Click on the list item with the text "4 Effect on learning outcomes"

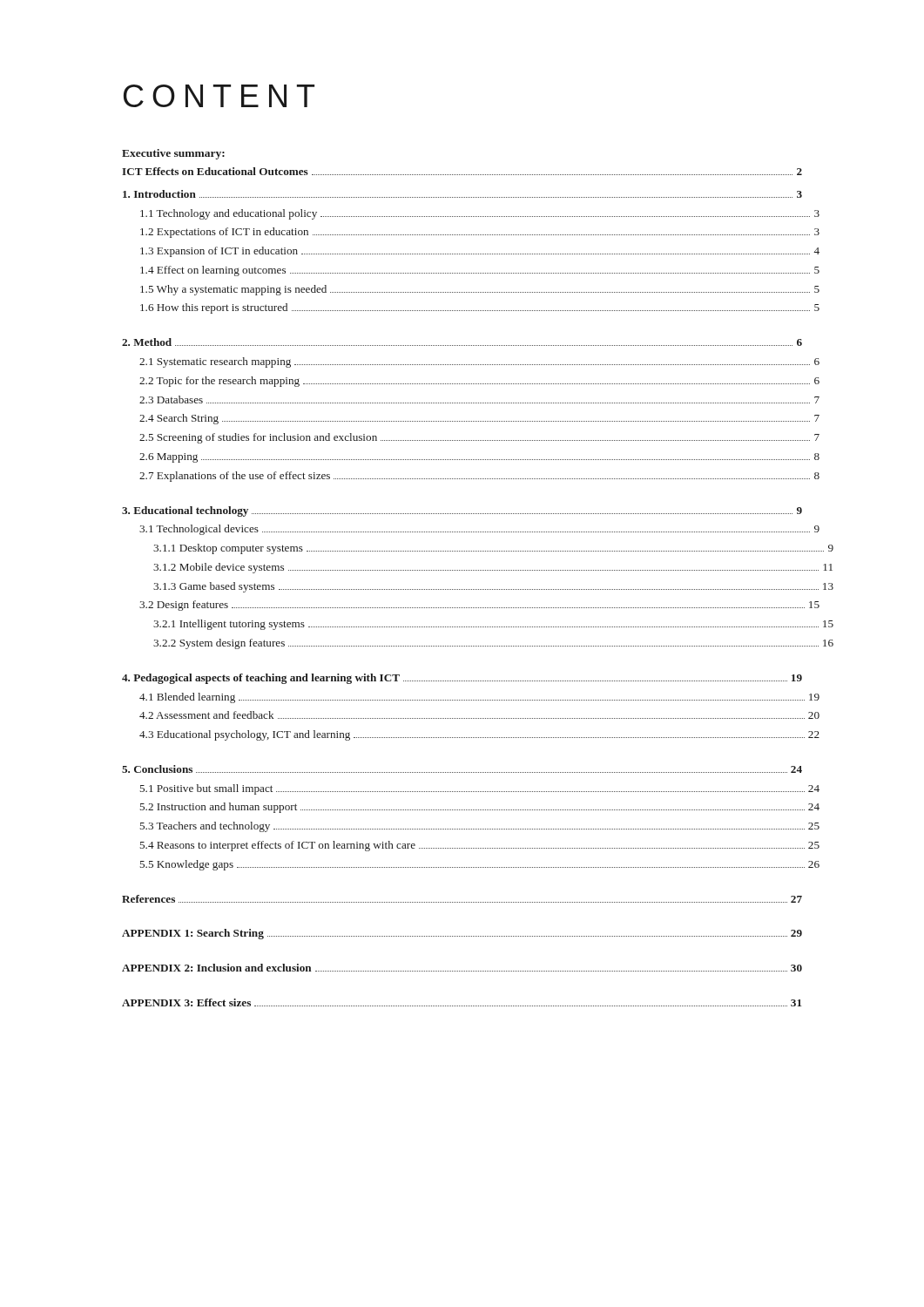point(479,270)
